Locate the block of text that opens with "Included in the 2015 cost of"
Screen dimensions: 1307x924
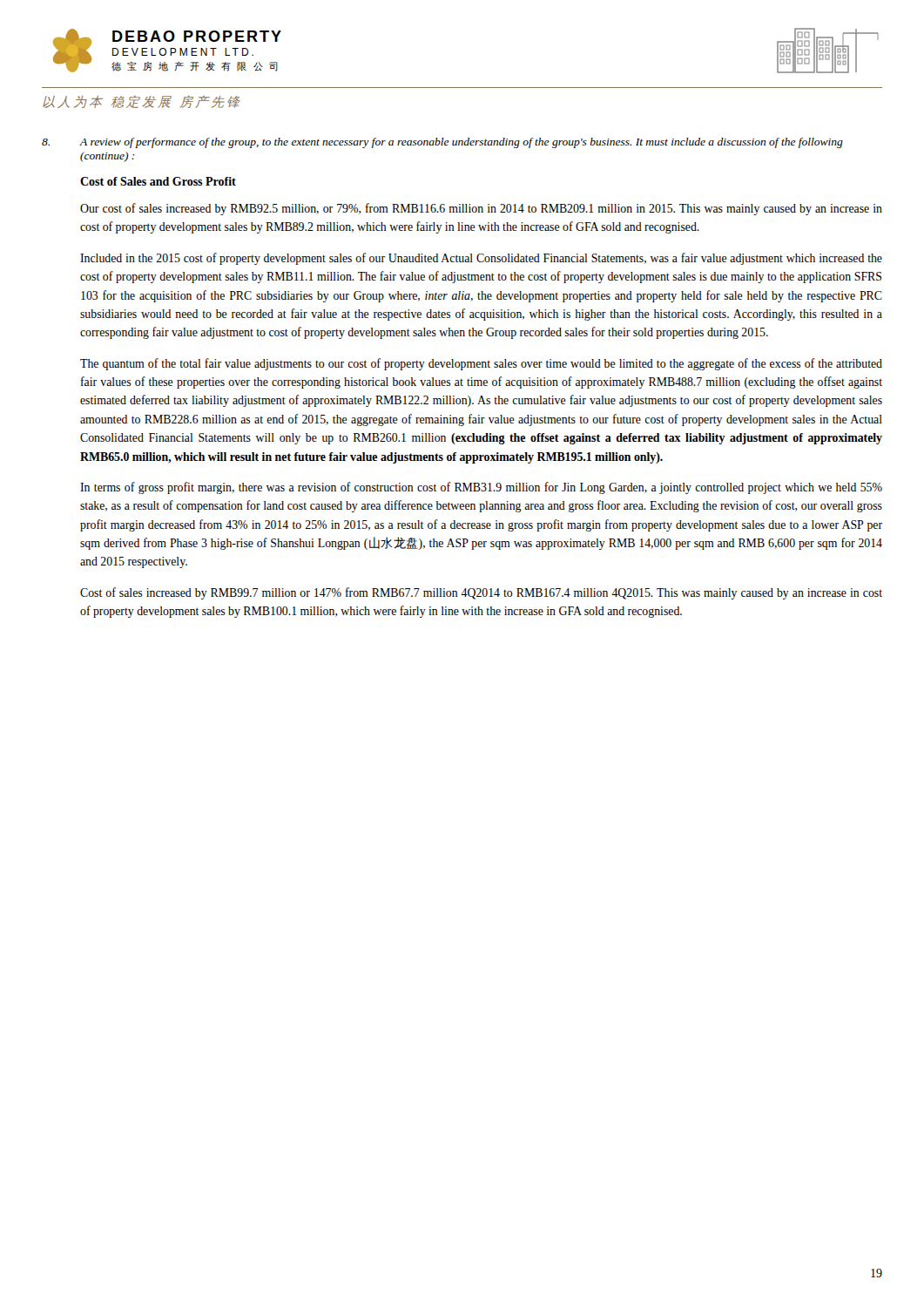(481, 295)
